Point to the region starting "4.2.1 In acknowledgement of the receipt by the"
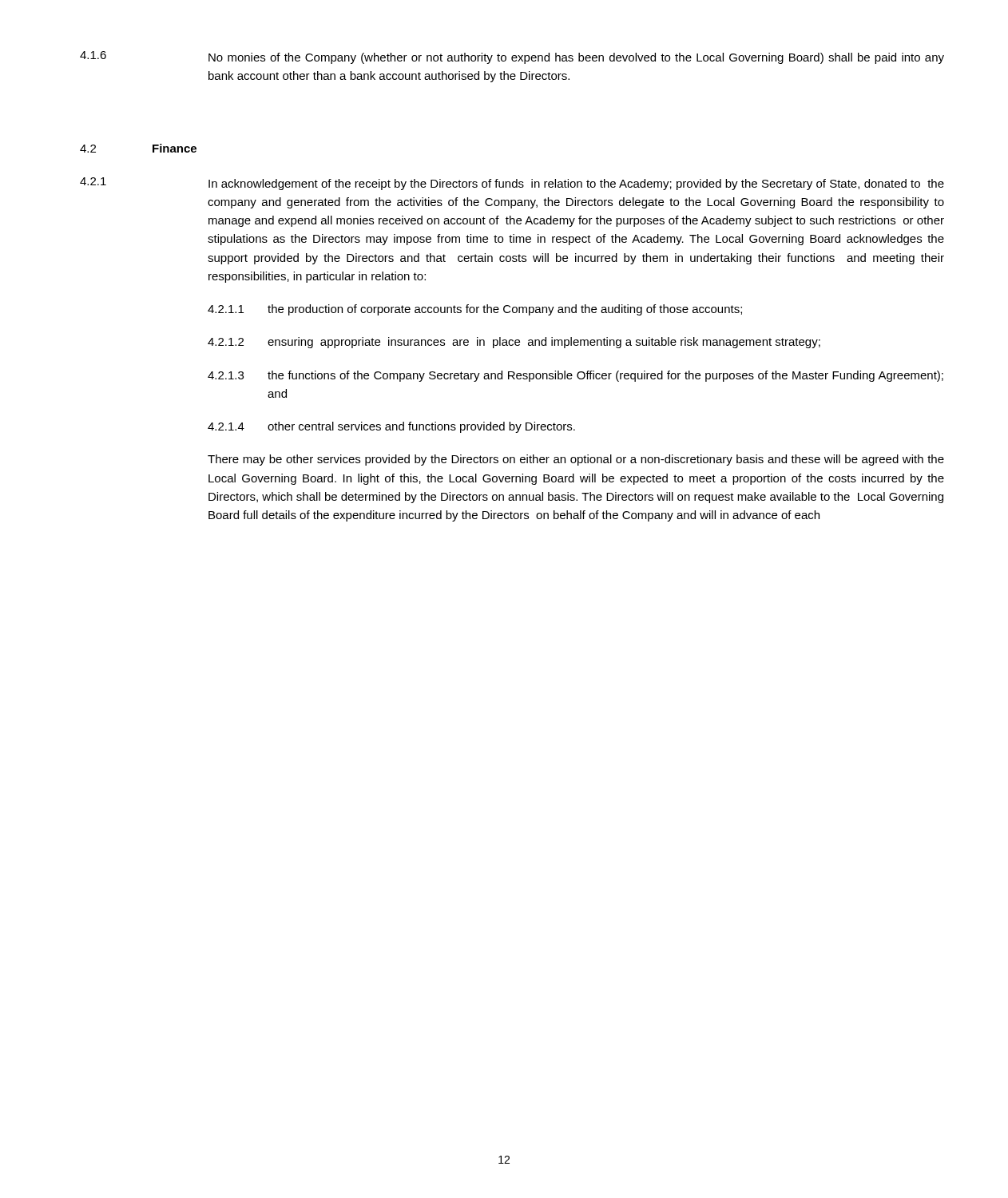Screen dimensions: 1198x1008 click(512, 349)
